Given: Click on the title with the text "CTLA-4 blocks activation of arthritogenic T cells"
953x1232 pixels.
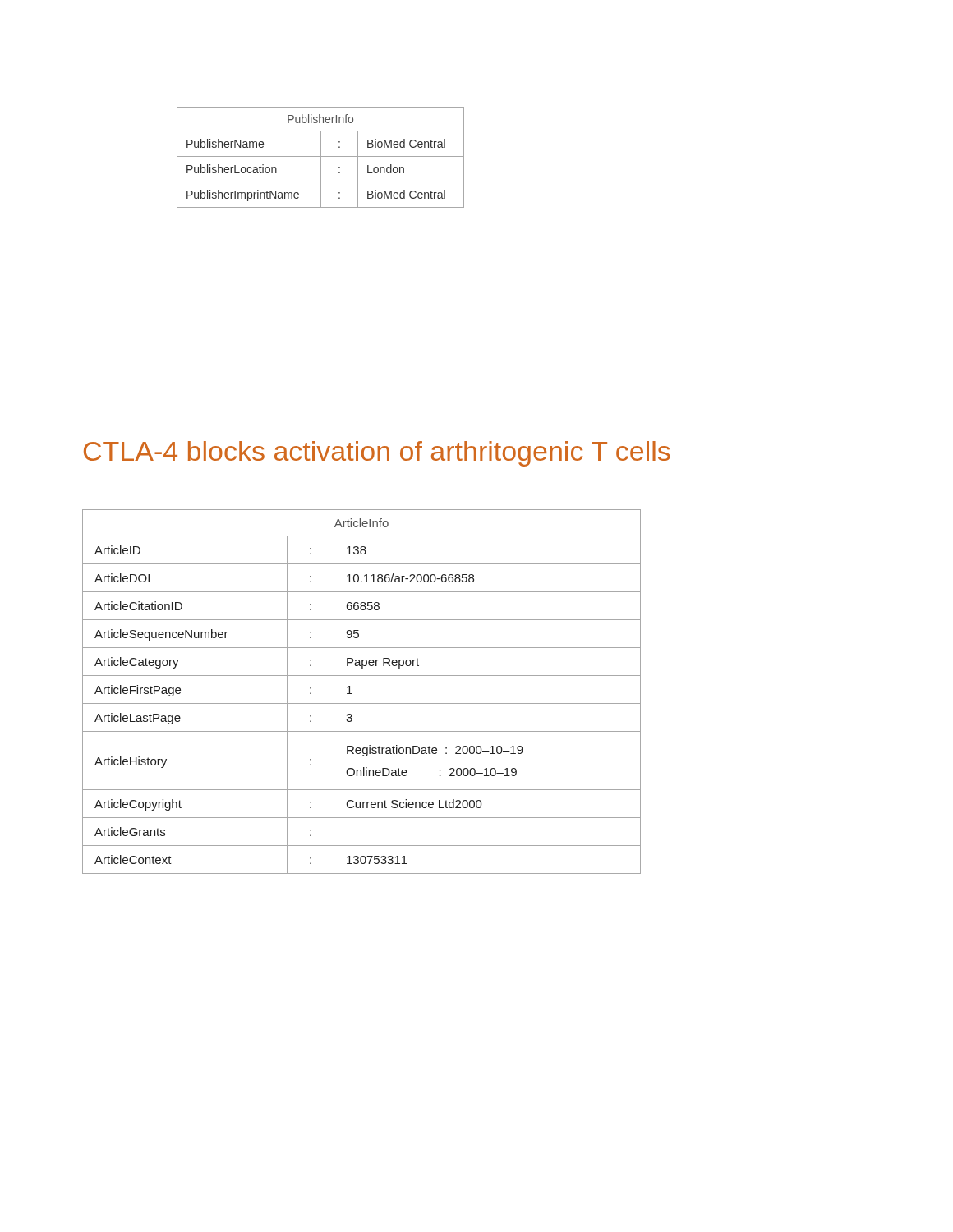Looking at the screenshot, I should 377,451.
